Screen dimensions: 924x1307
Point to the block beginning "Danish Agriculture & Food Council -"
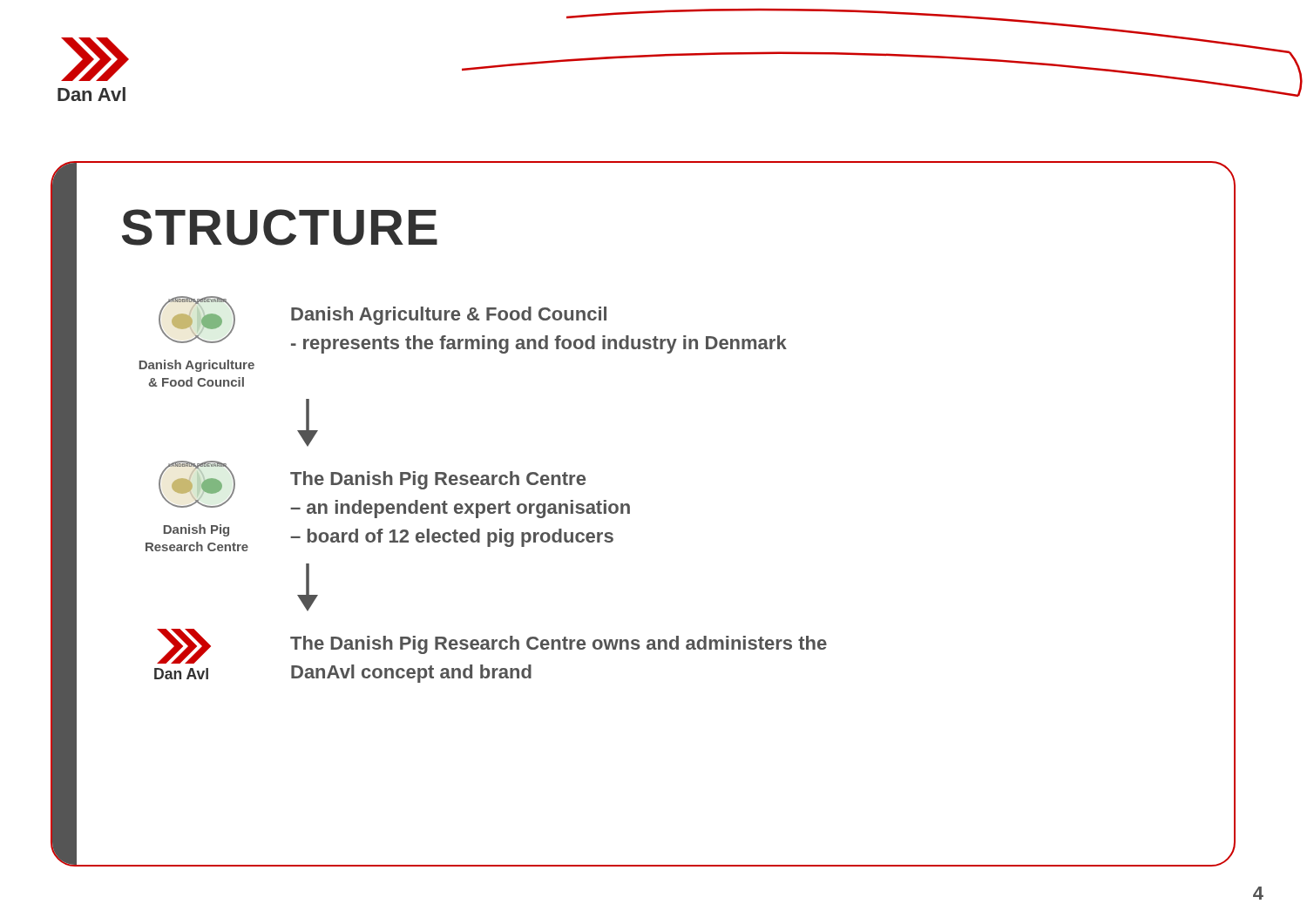pos(736,328)
